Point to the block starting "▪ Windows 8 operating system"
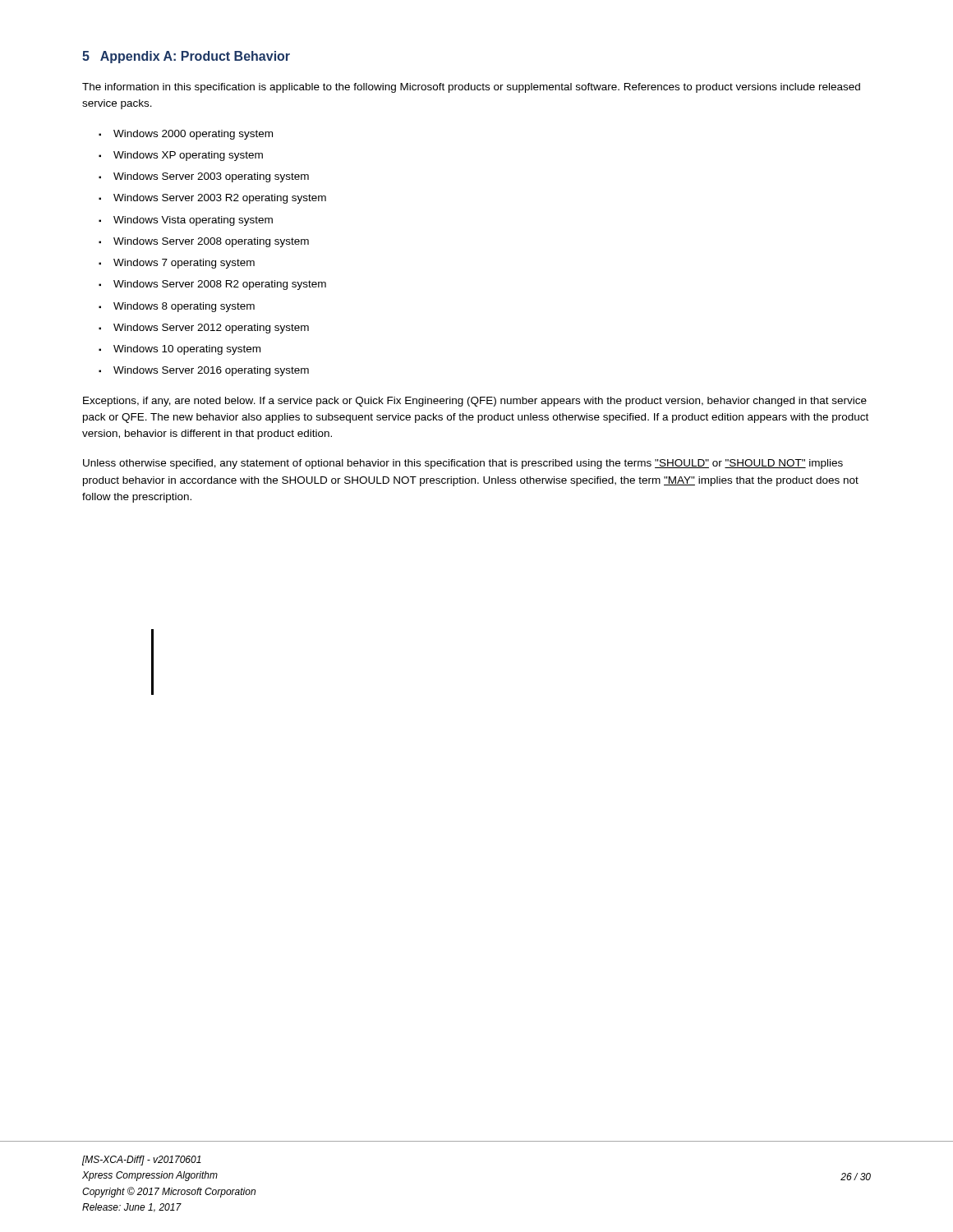 point(177,306)
